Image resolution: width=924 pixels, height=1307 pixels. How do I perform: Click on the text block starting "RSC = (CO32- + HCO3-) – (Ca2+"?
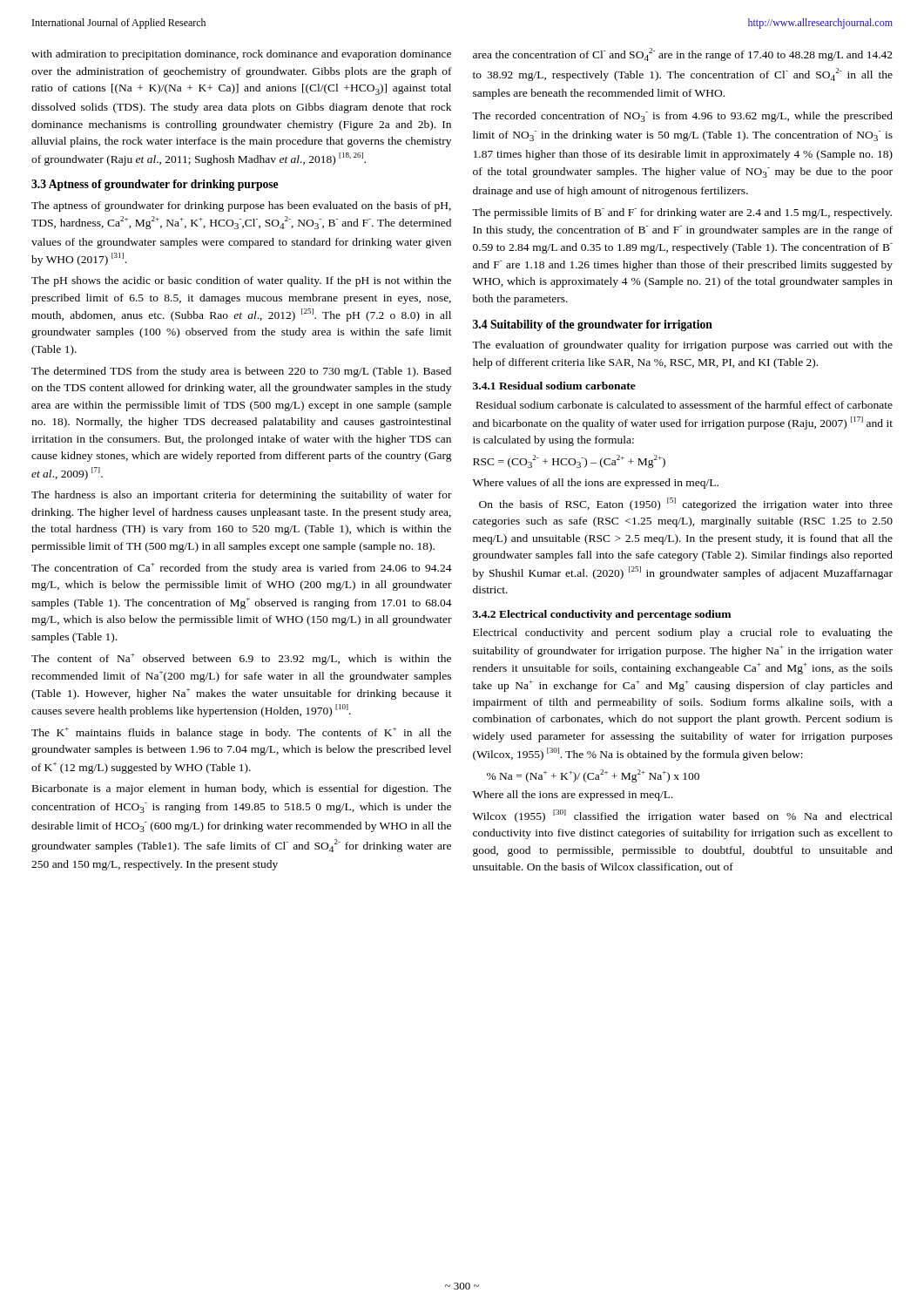(x=569, y=462)
